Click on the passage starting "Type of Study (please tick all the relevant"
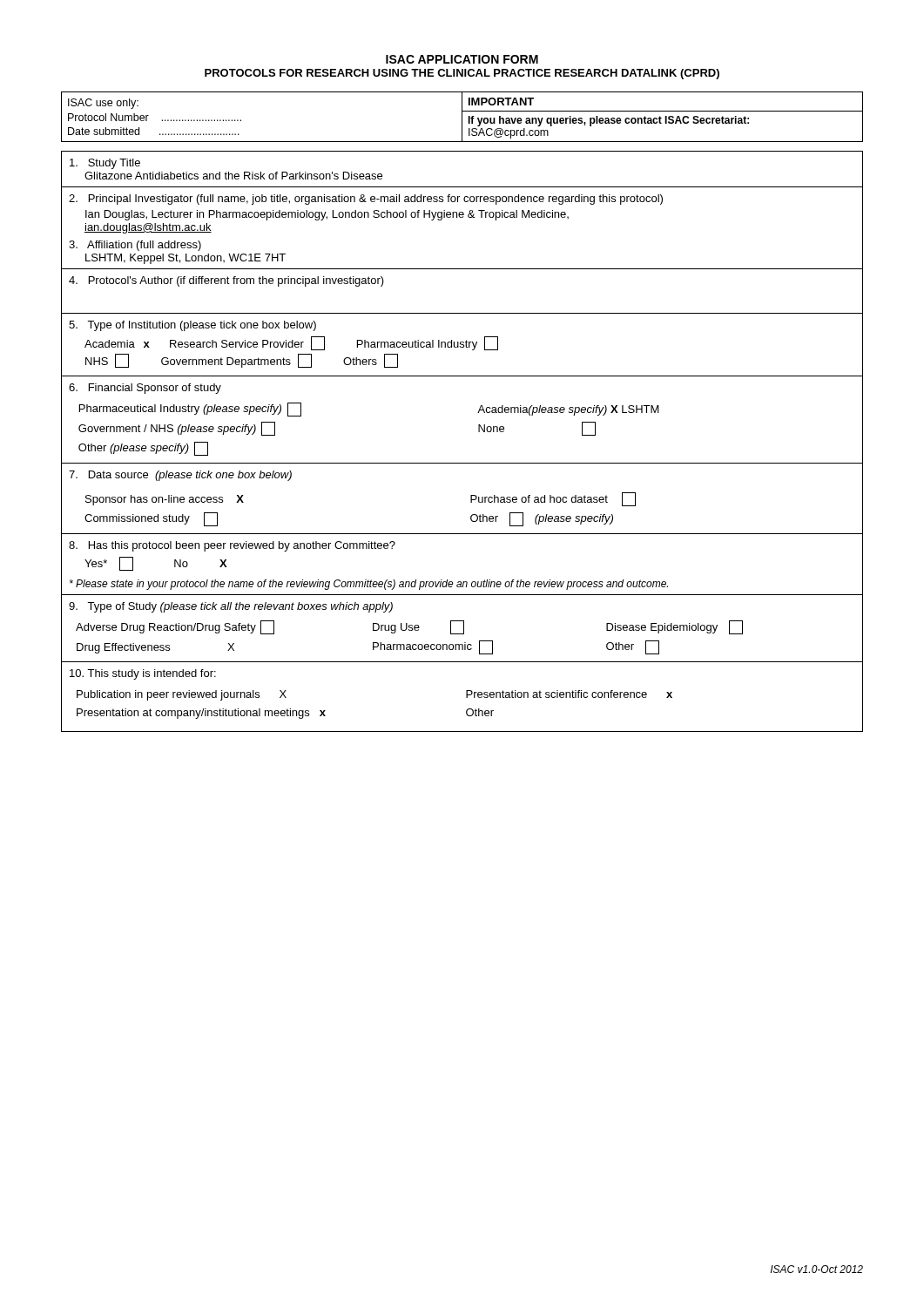924x1307 pixels. pyautogui.click(x=462, y=628)
